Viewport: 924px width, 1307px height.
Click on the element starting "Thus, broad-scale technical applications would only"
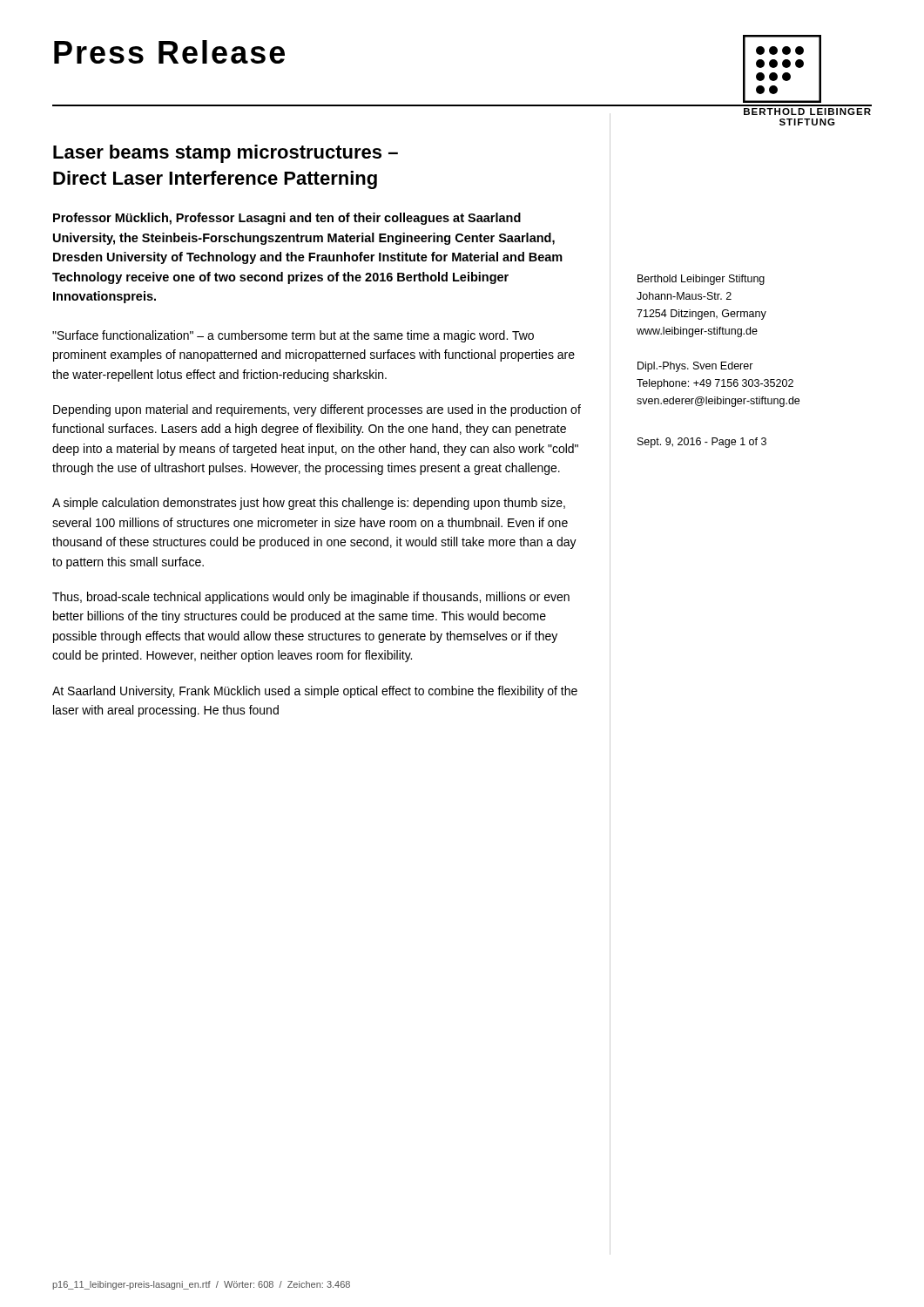pyautogui.click(x=311, y=626)
